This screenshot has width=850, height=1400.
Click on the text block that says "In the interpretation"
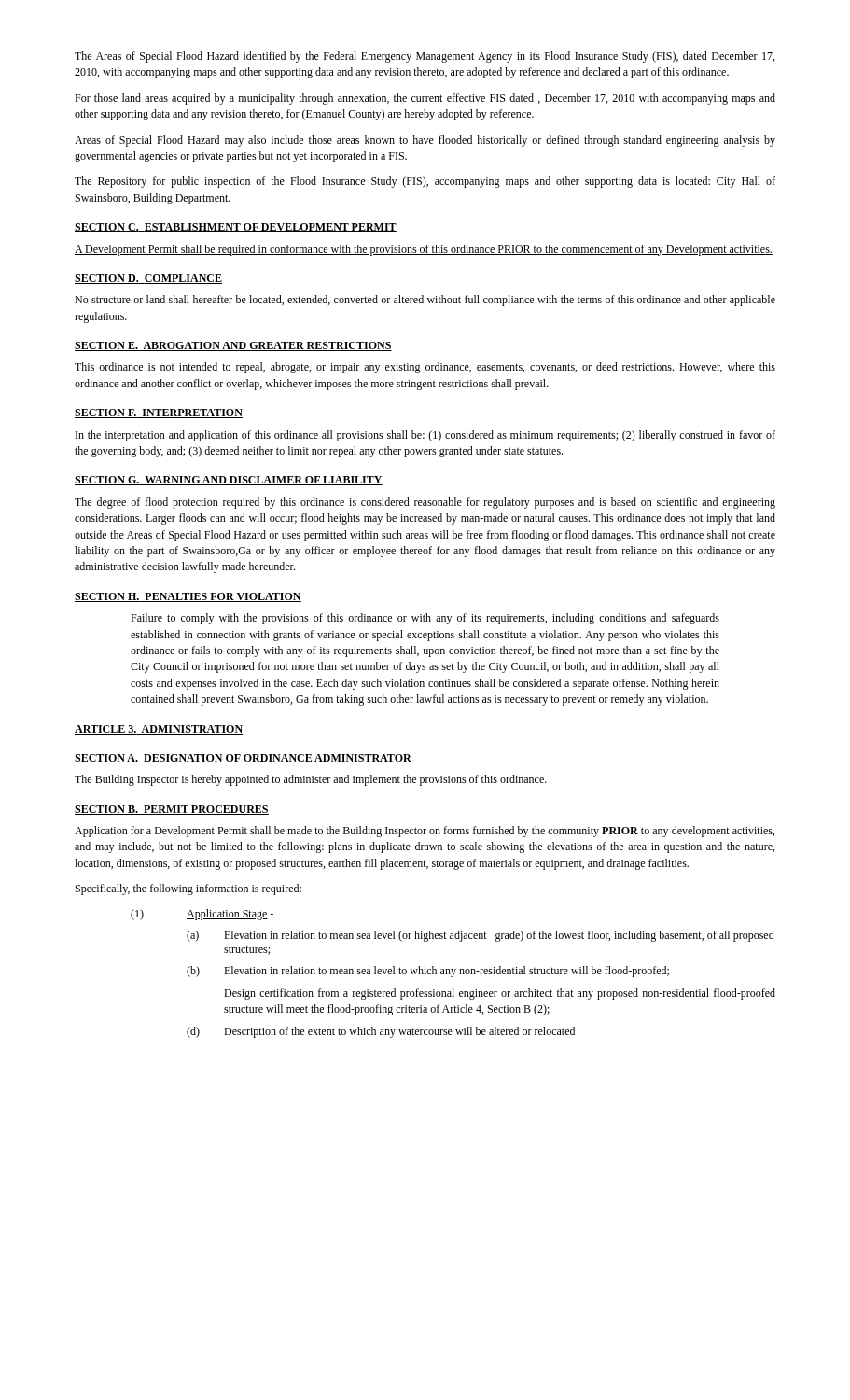click(x=425, y=443)
